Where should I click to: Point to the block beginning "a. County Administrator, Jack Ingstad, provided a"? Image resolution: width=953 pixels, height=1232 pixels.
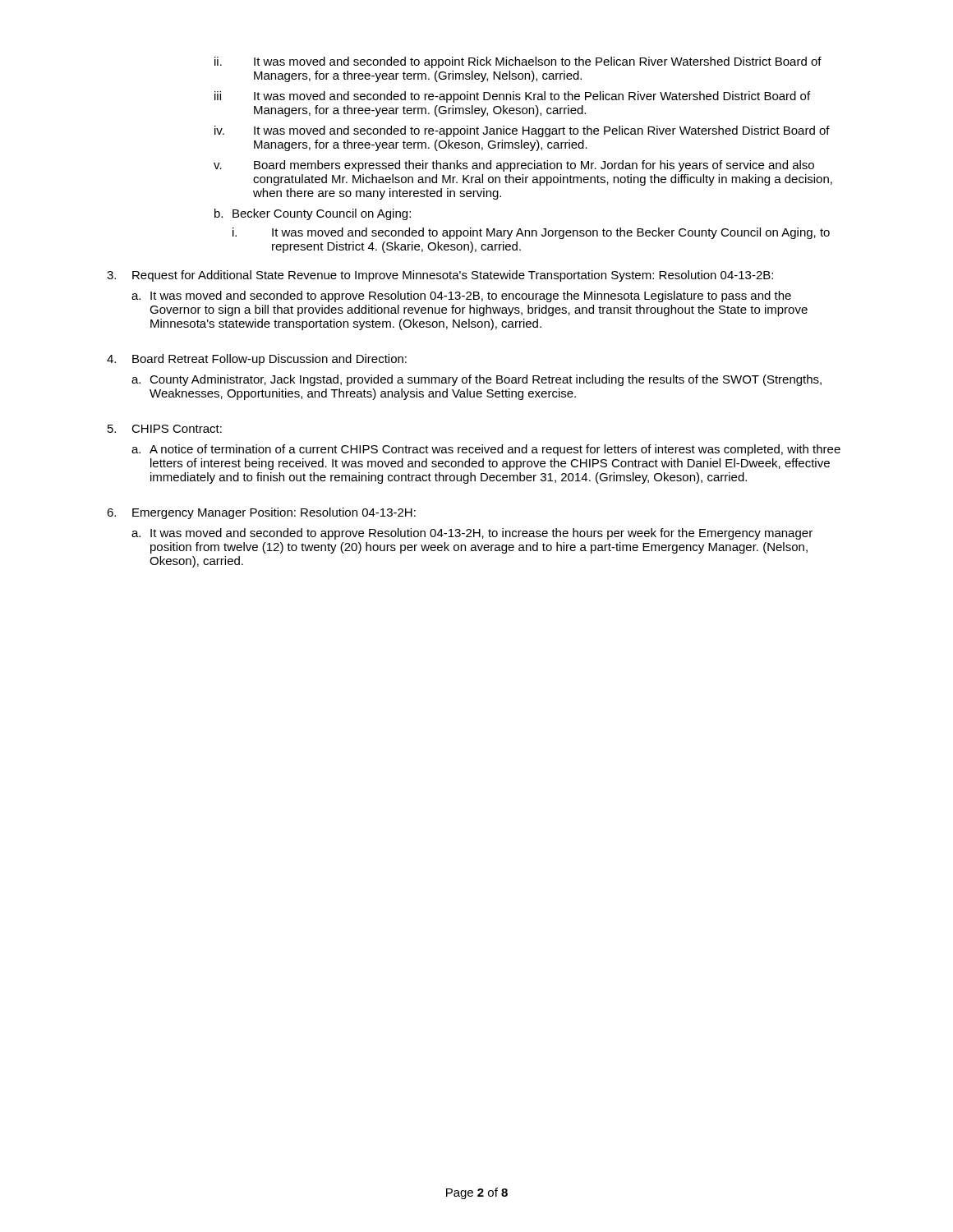(489, 386)
